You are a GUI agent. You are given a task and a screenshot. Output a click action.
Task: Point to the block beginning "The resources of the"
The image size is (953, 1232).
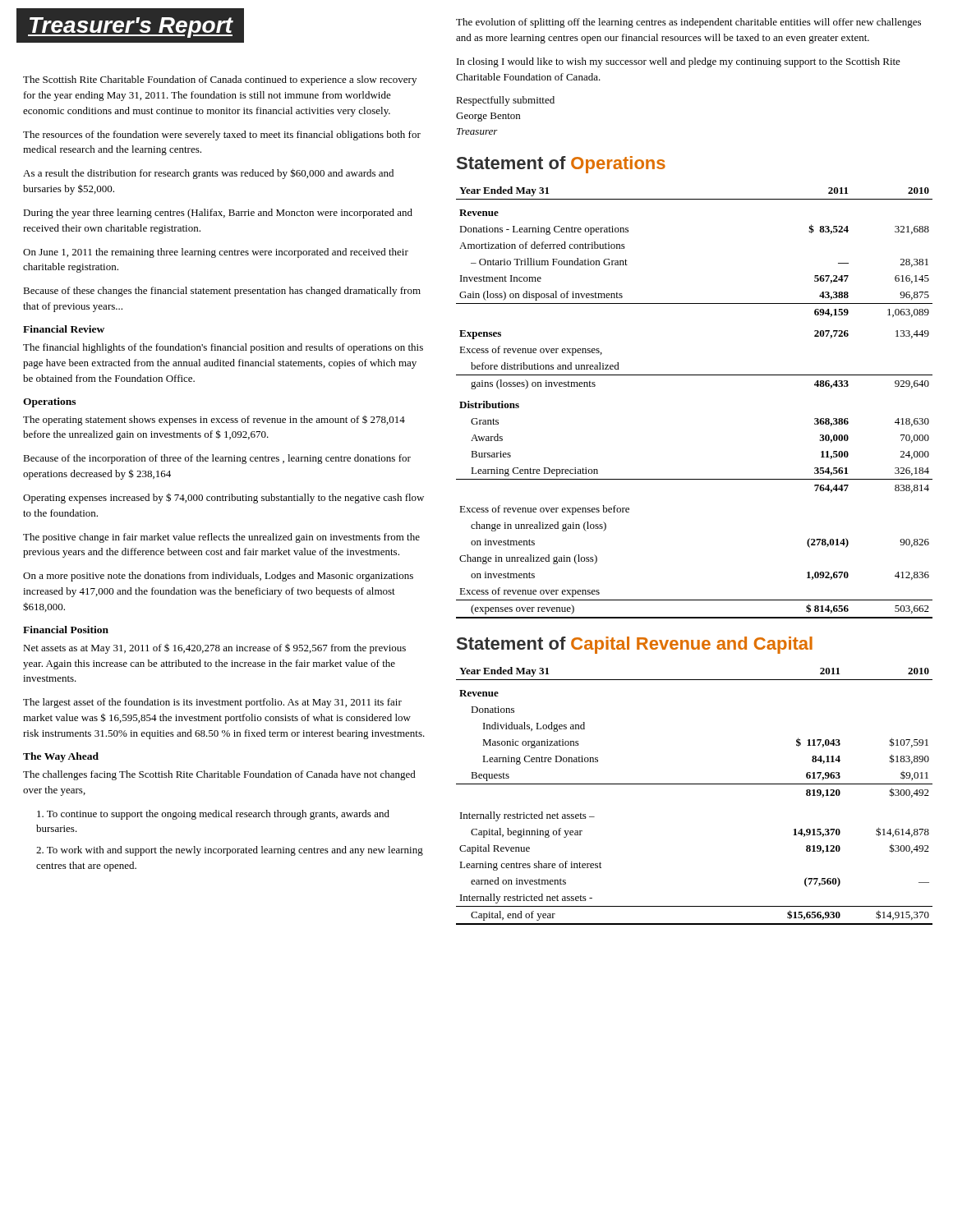coord(222,142)
